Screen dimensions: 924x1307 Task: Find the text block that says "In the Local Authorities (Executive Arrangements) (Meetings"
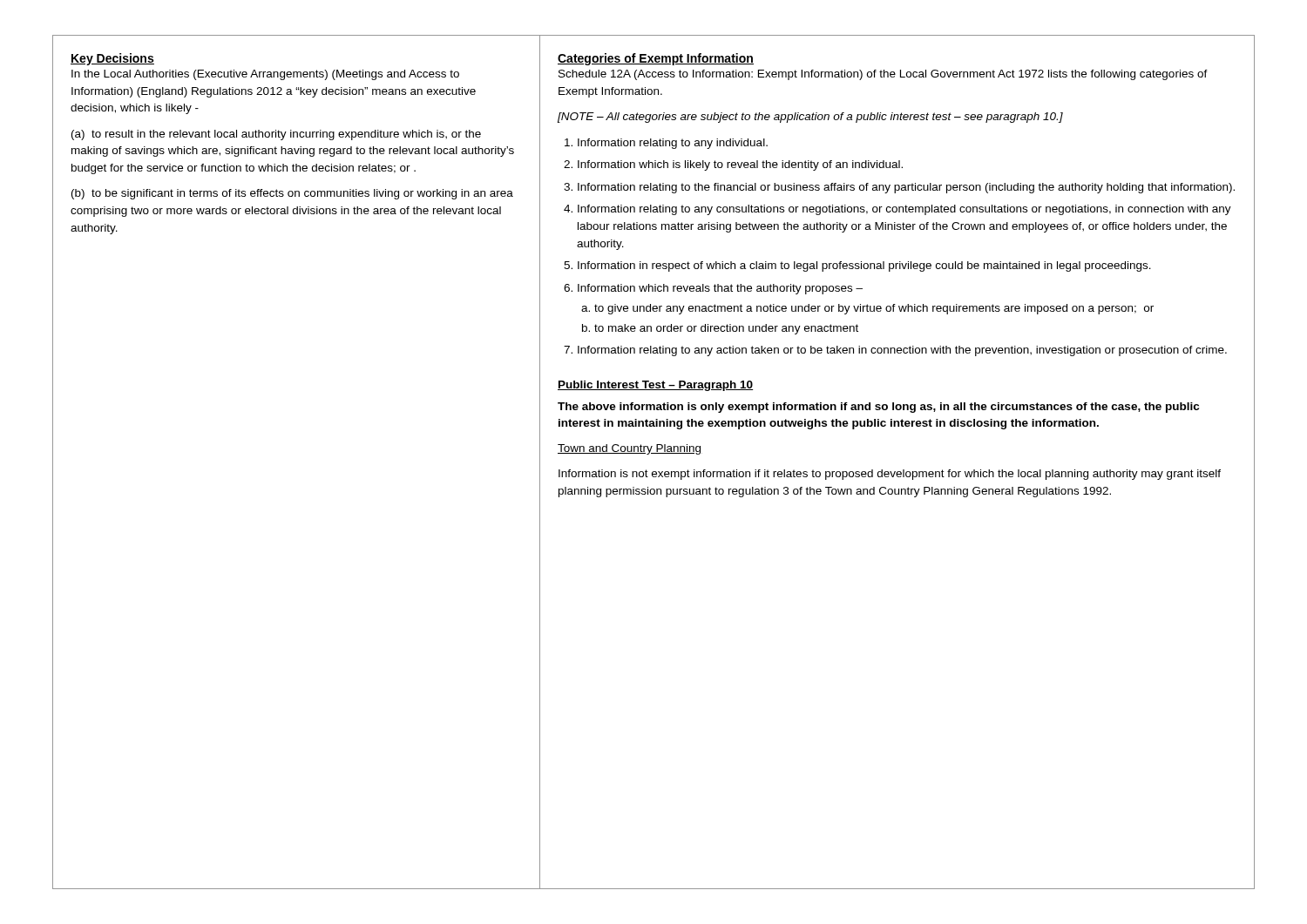(x=273, y=91)
